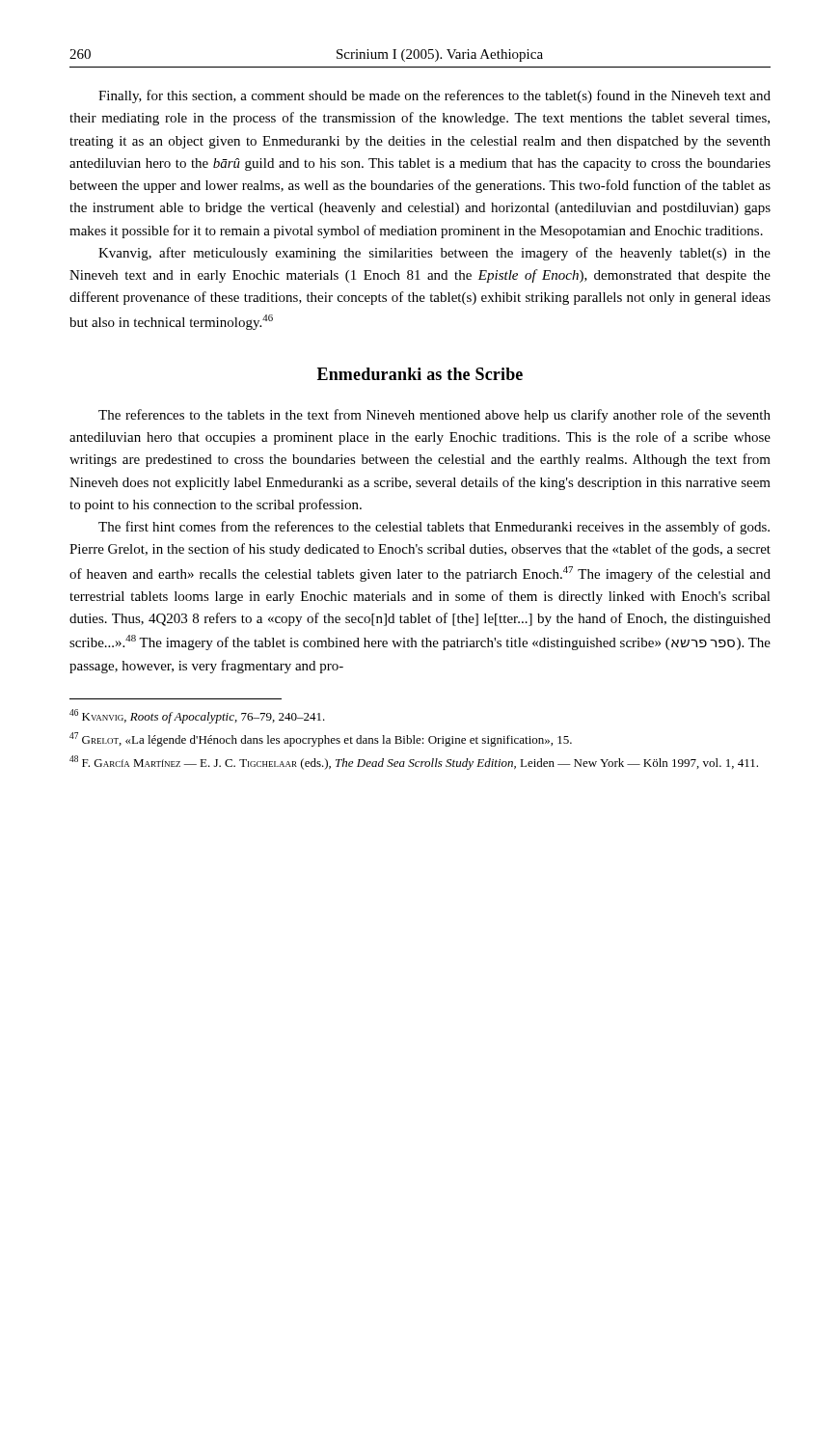The width and height of the screenshot is (840, 1447).
Task: Point to the block beginning "48 F. García Martínez"
Action: [x=414, y=762]
